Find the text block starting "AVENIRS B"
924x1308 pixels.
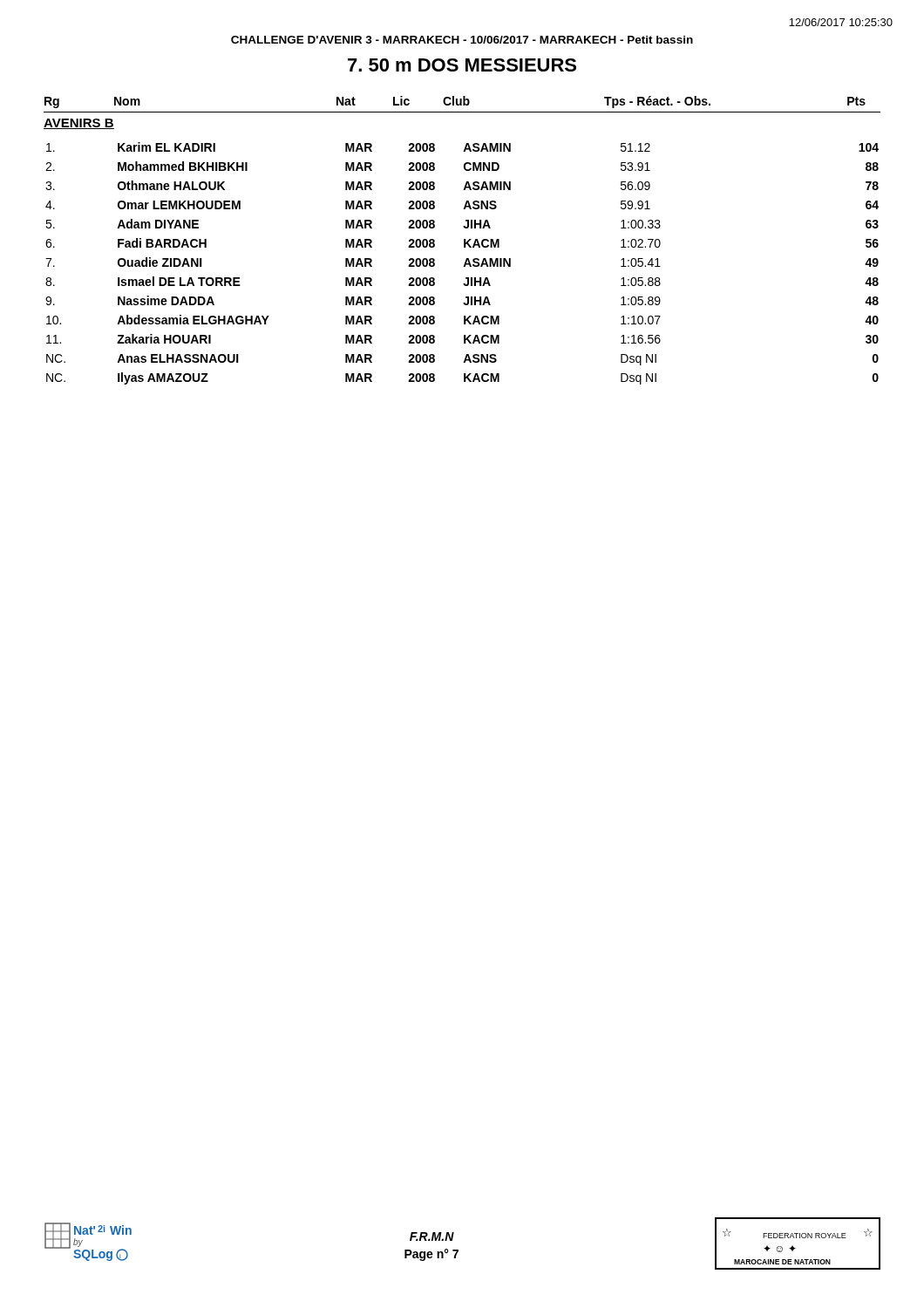click(79, 122)
